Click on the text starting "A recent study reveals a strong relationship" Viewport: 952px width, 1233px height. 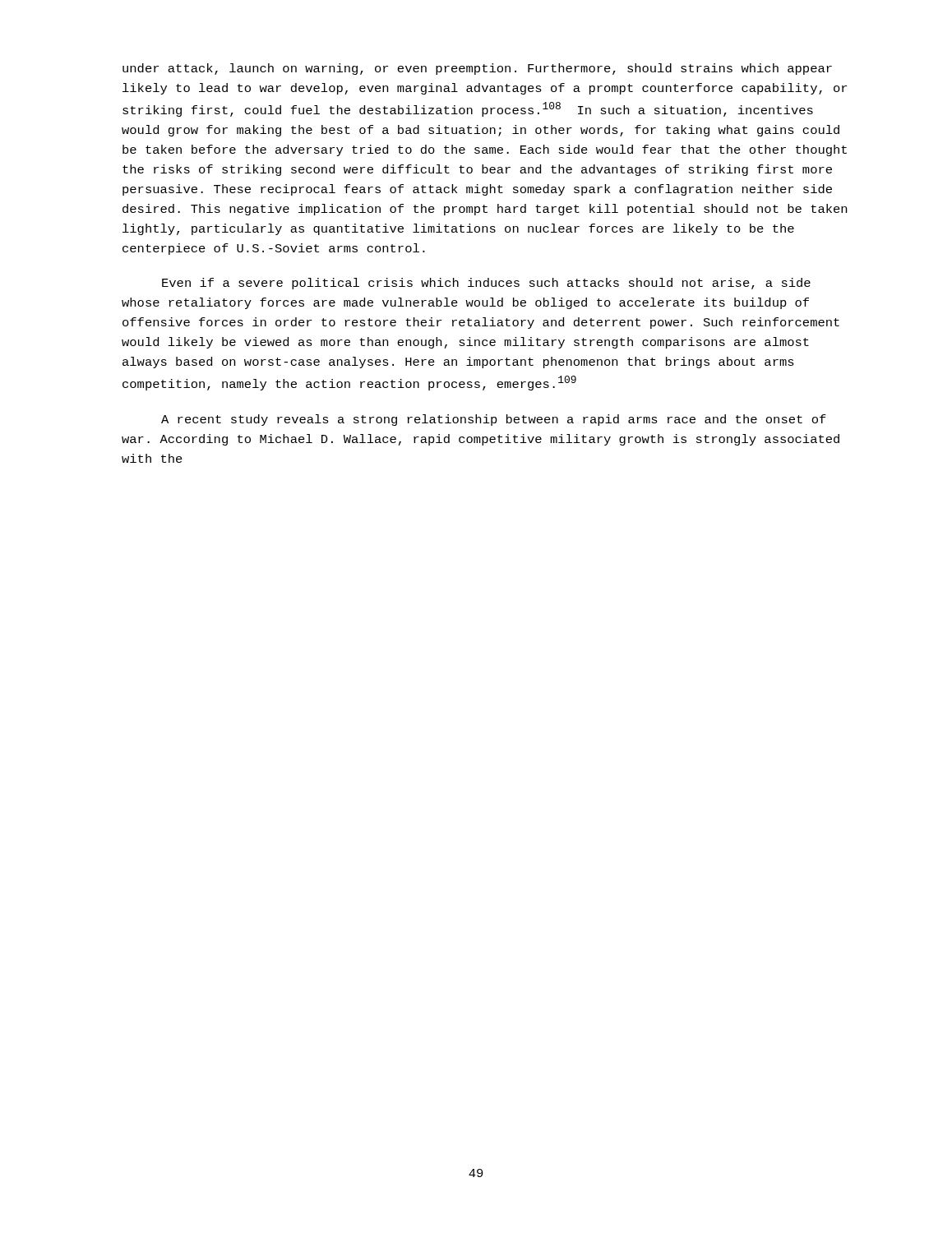tap(488, 439)
